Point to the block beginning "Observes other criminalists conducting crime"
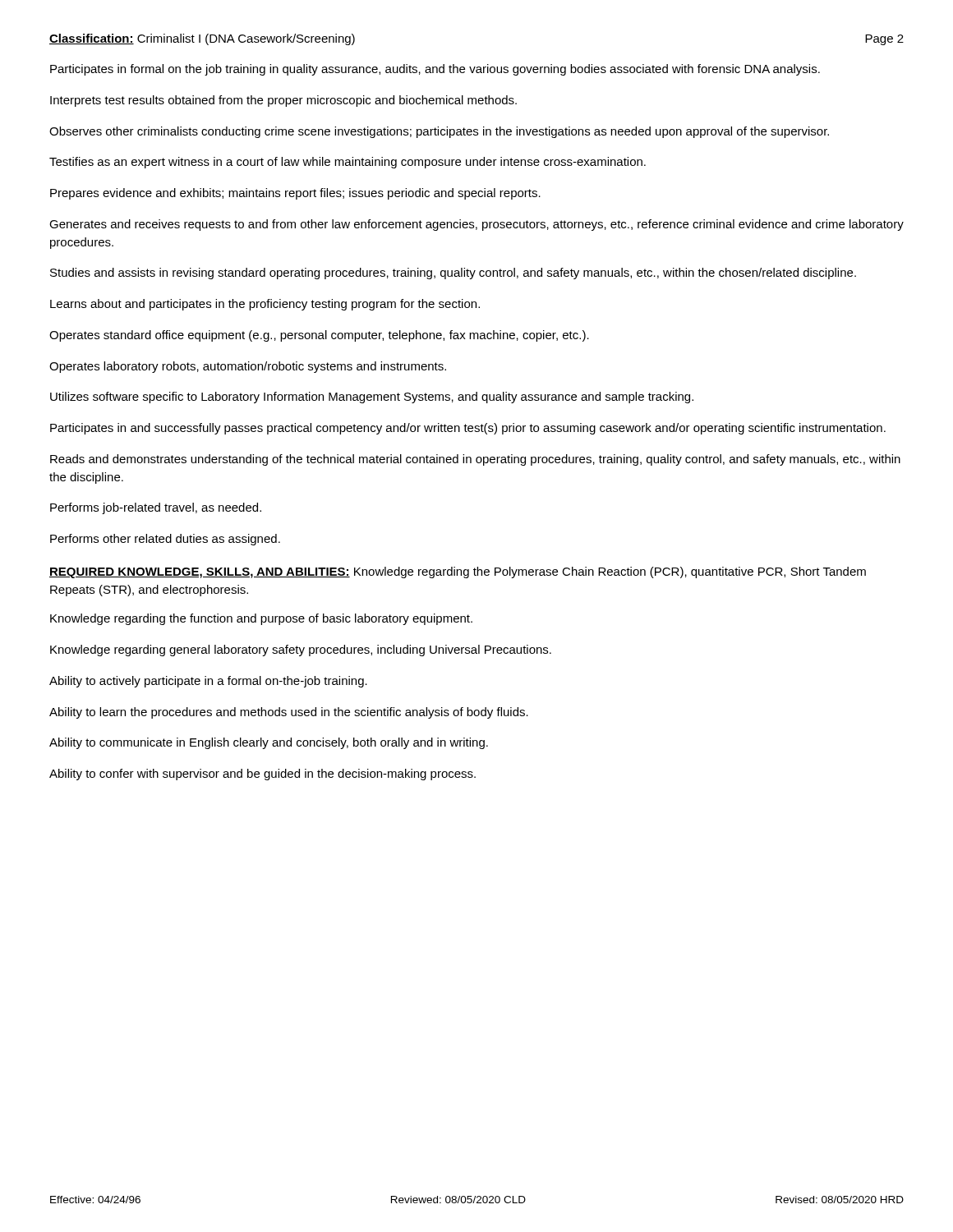Image resolution: width=953 pixels, height=1232 pixels. coord(440,131)
